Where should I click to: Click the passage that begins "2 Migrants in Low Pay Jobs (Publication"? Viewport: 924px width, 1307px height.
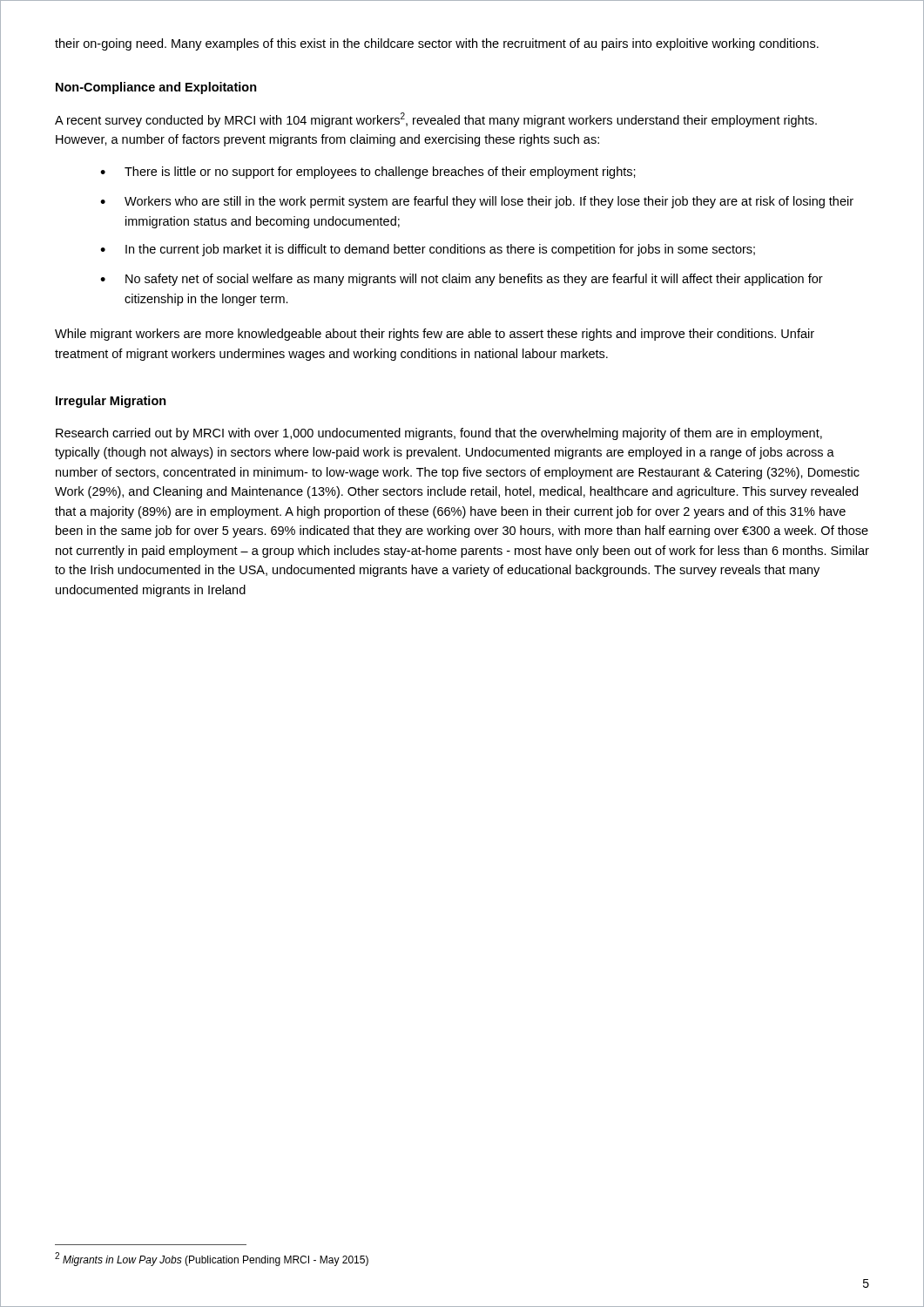point(212,1258)
